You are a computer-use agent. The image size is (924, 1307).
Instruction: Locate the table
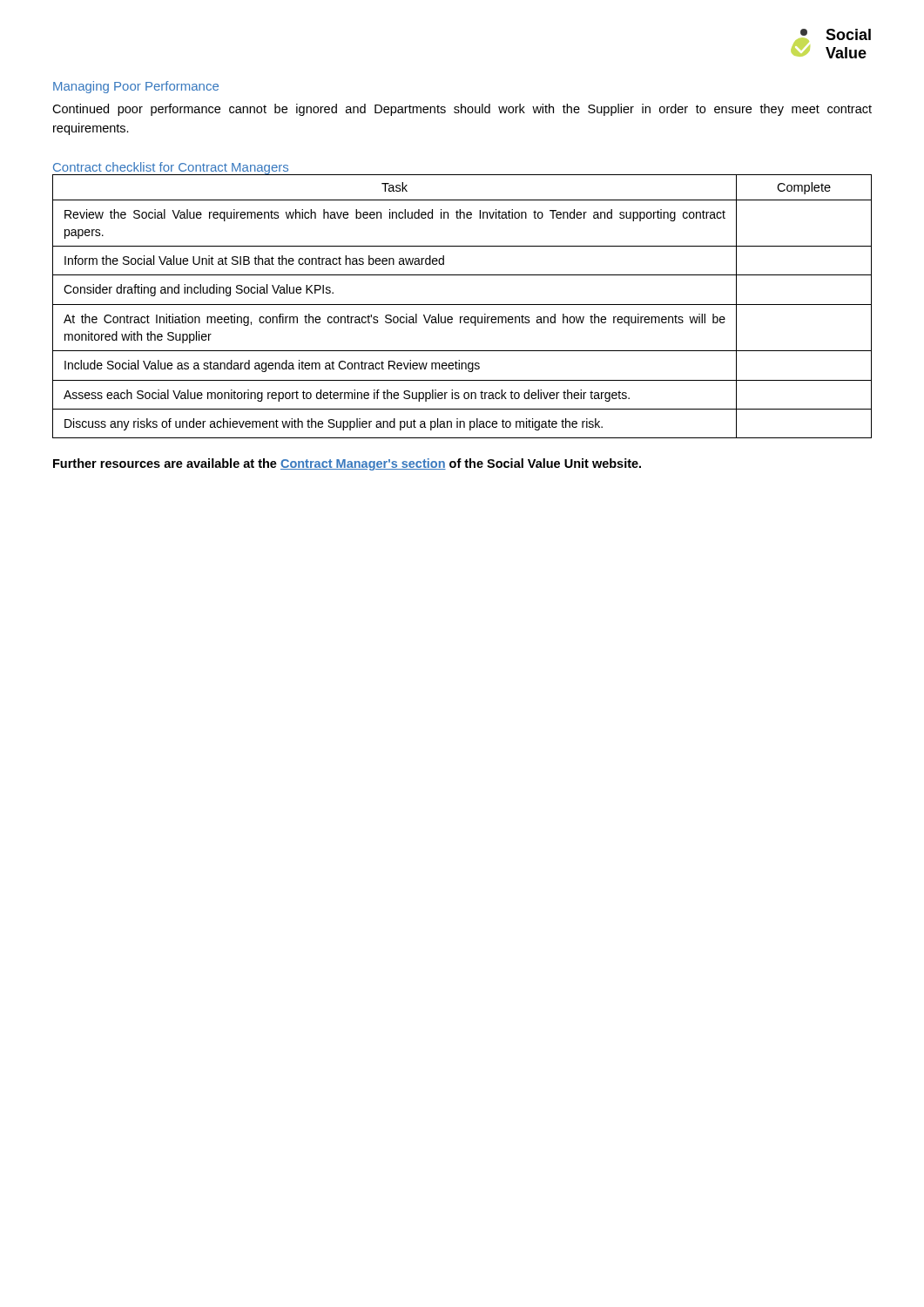pos(462,306)
